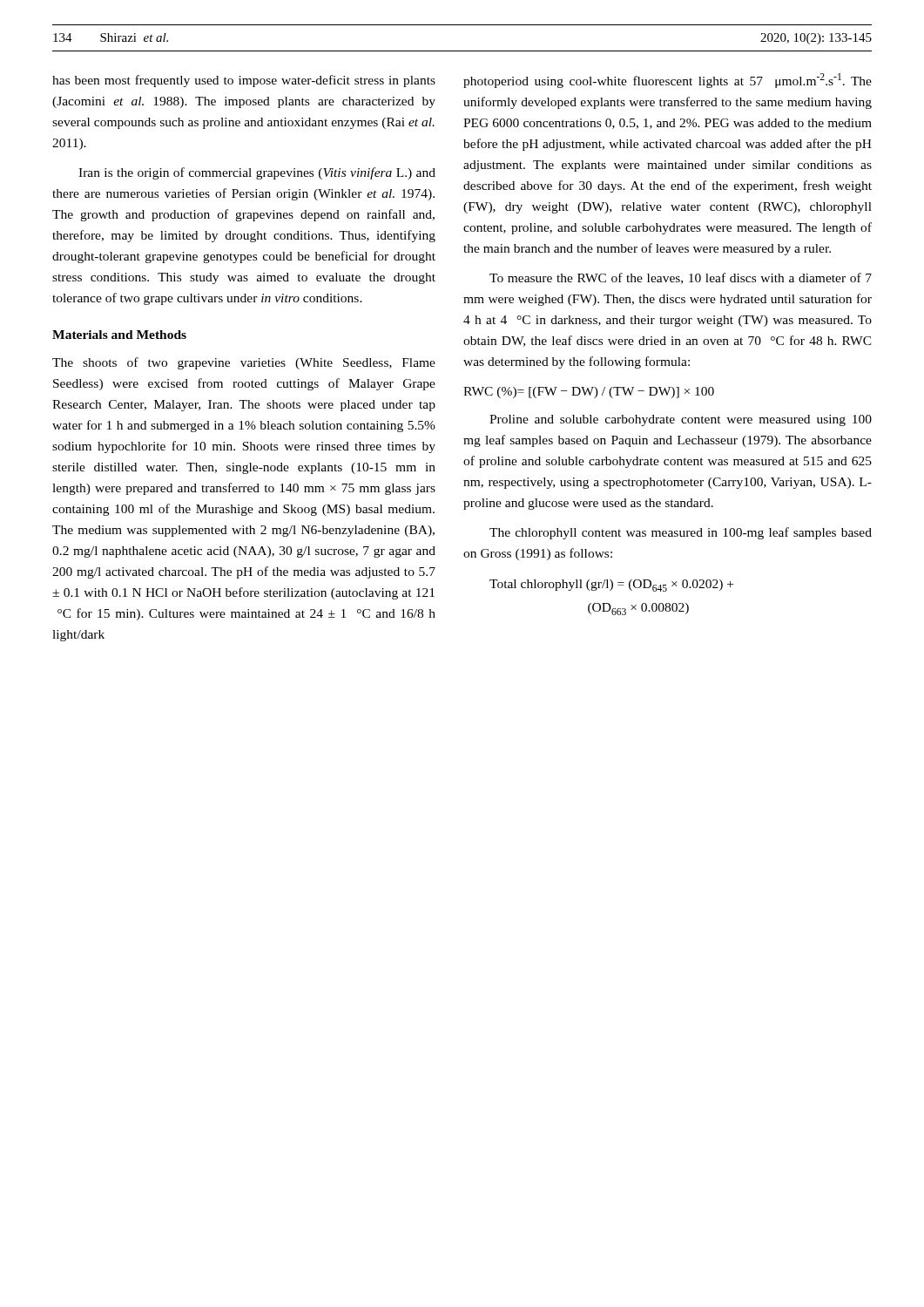
Task: Navigate to the region starting "RWC (%)= [(FW − DW) /"
Action: point(589,391)
